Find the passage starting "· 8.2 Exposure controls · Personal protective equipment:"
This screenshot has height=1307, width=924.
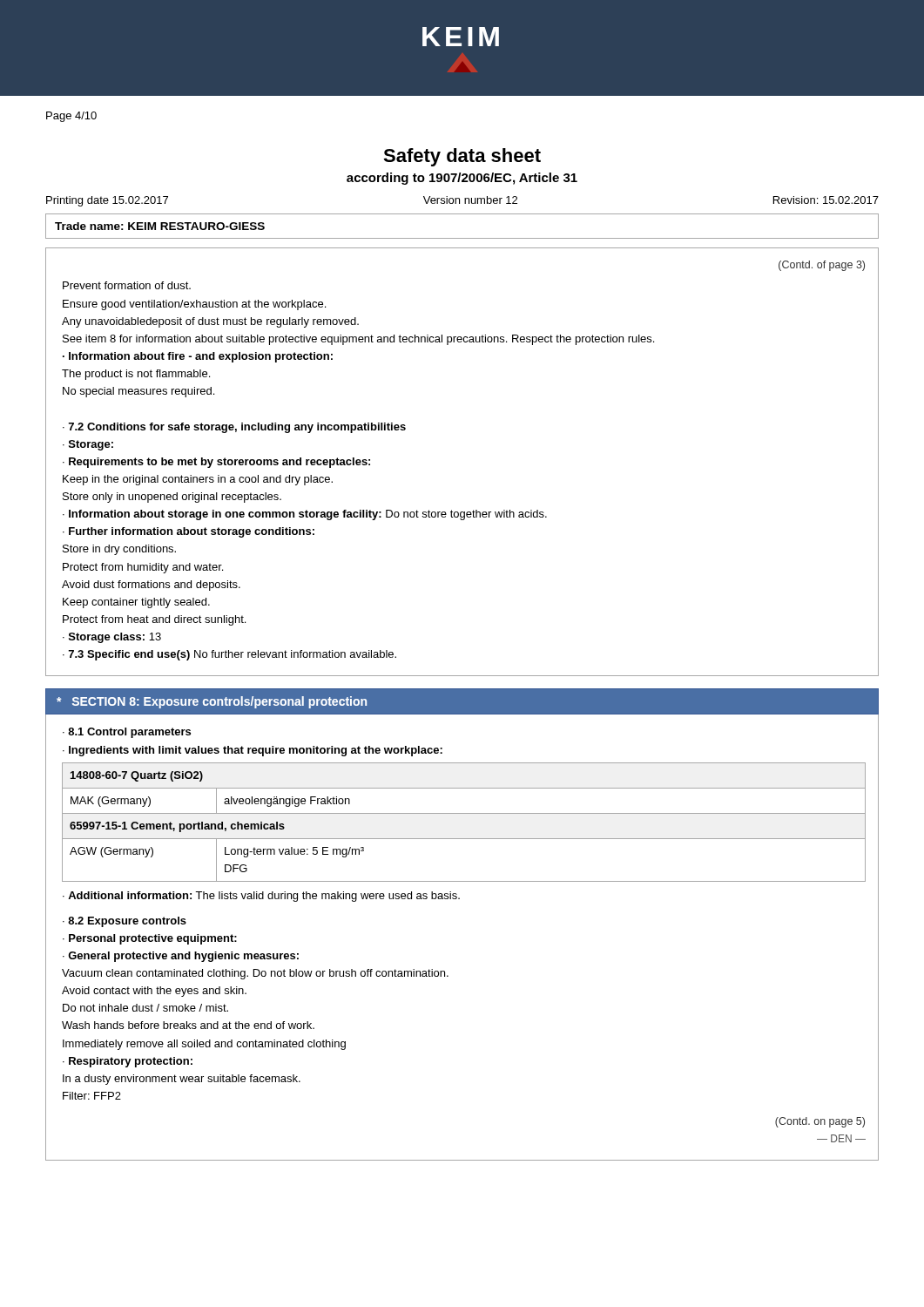[125, 922]
